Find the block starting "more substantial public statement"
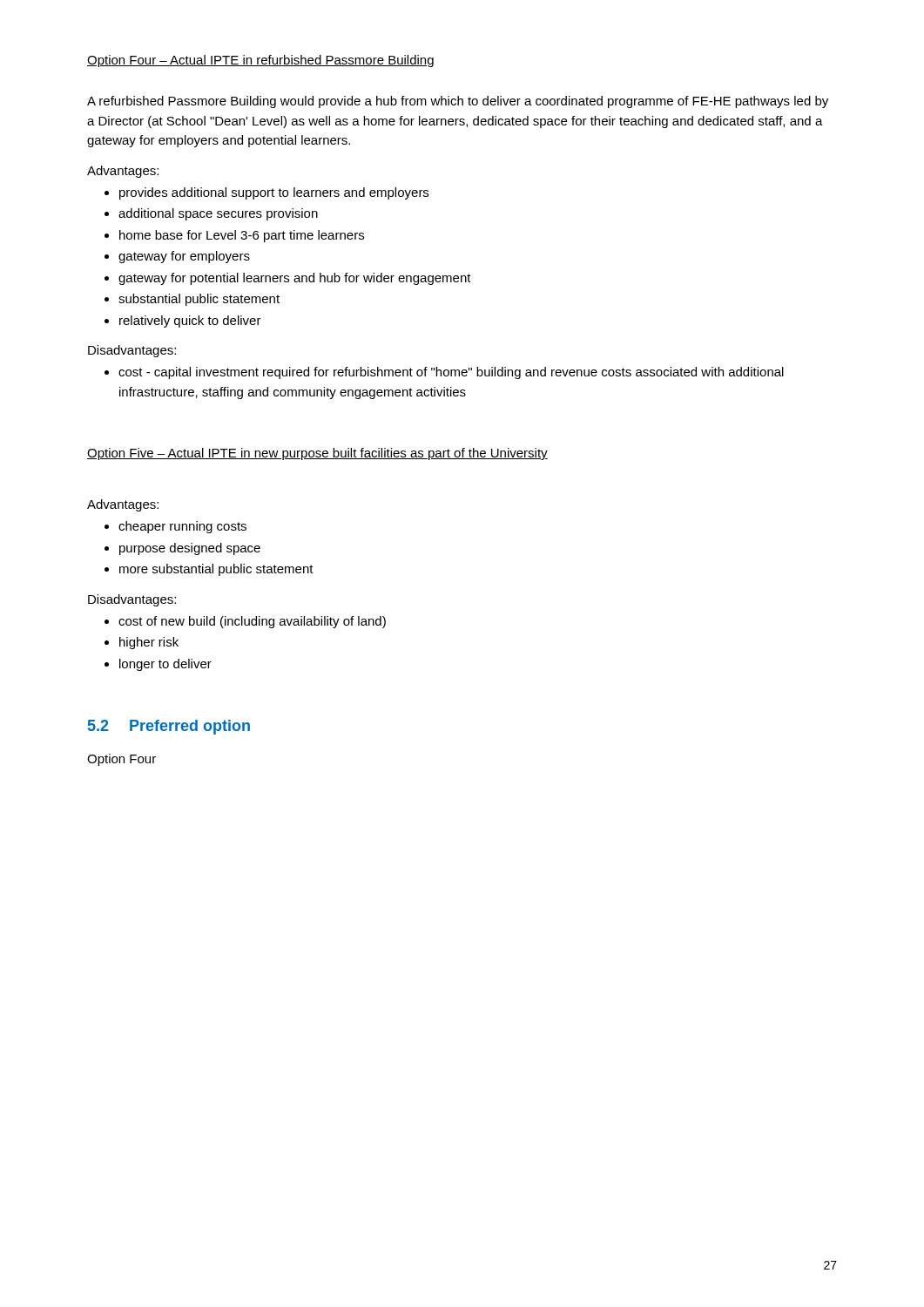The image size is (924, 1307). (x=209, y=570)
